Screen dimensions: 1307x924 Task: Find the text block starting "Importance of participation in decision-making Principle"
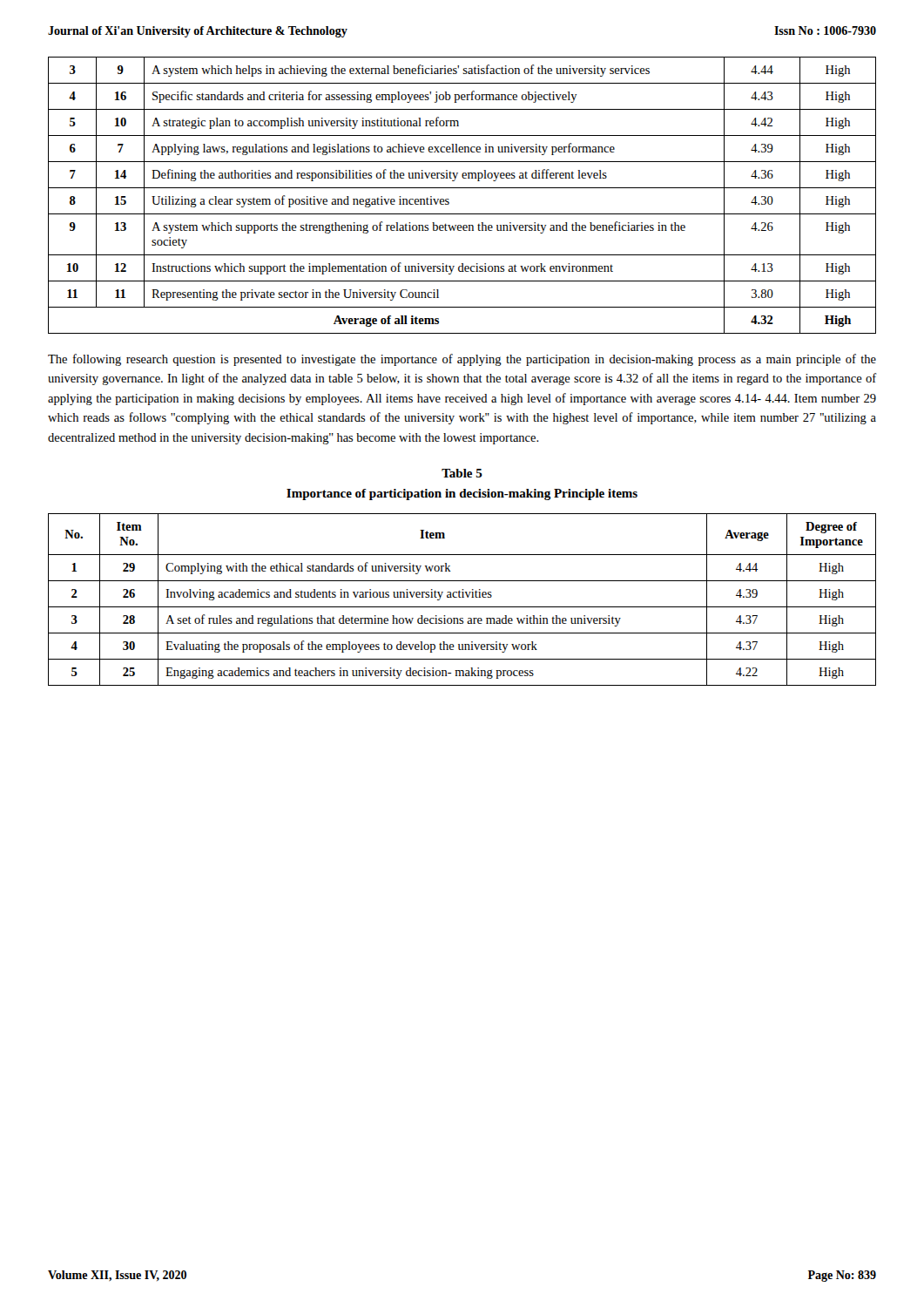tap(462, 493)
